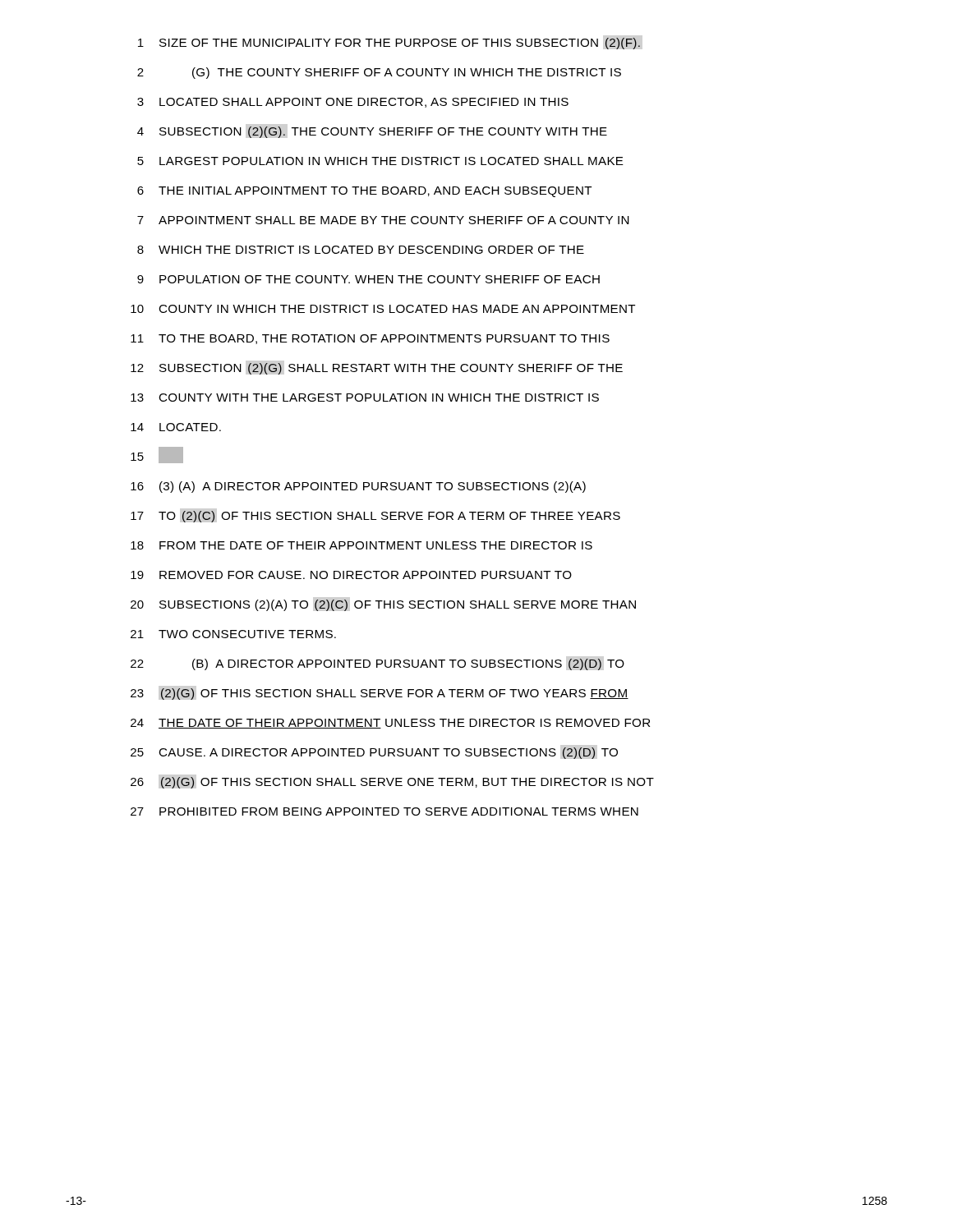The width and height of the screenshot is (953, 1232).
Task: Click the passage that begins "24 THE DATE"
Action: 375,723
